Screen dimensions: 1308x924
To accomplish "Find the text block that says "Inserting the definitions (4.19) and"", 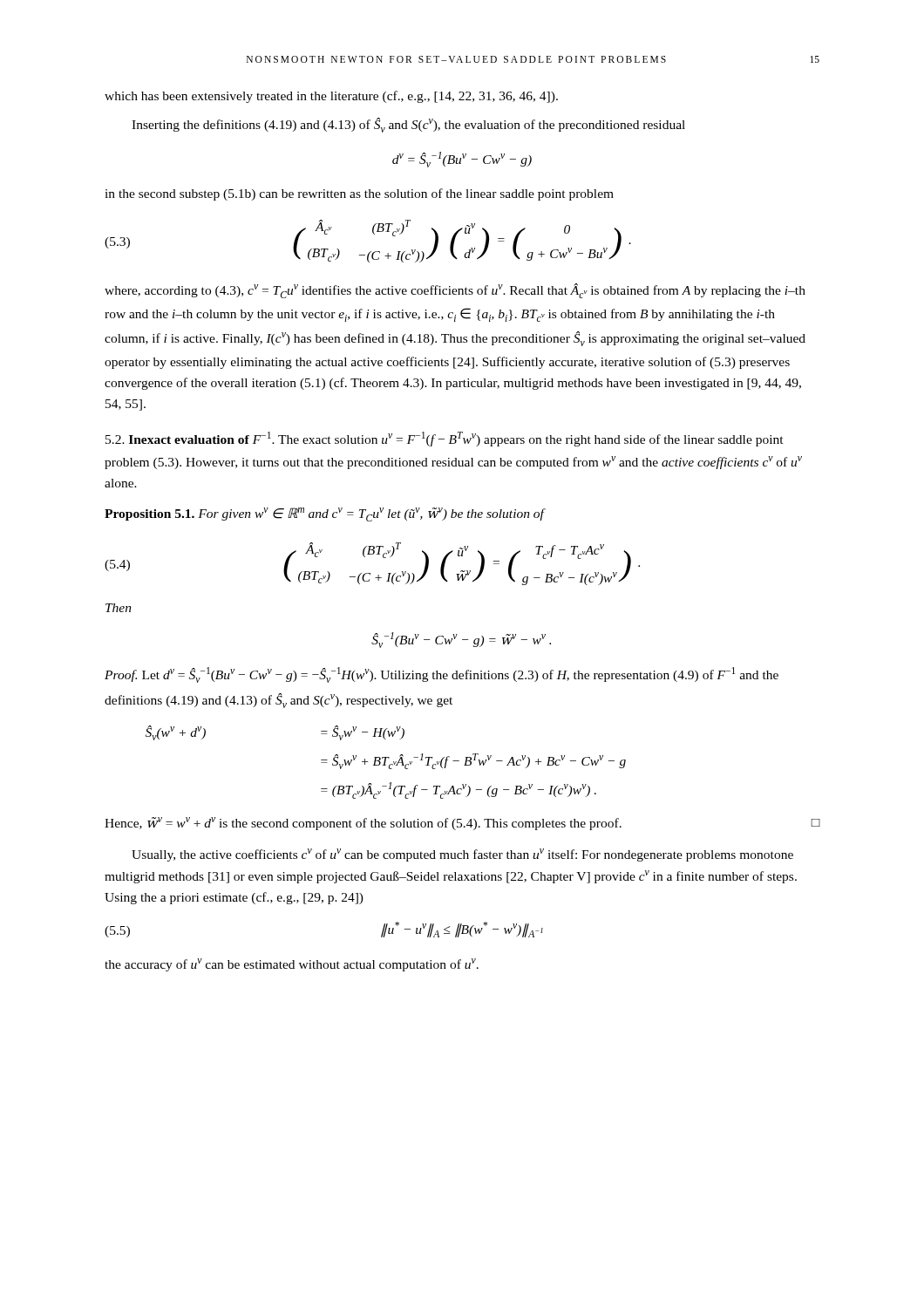I will point(409,125).
